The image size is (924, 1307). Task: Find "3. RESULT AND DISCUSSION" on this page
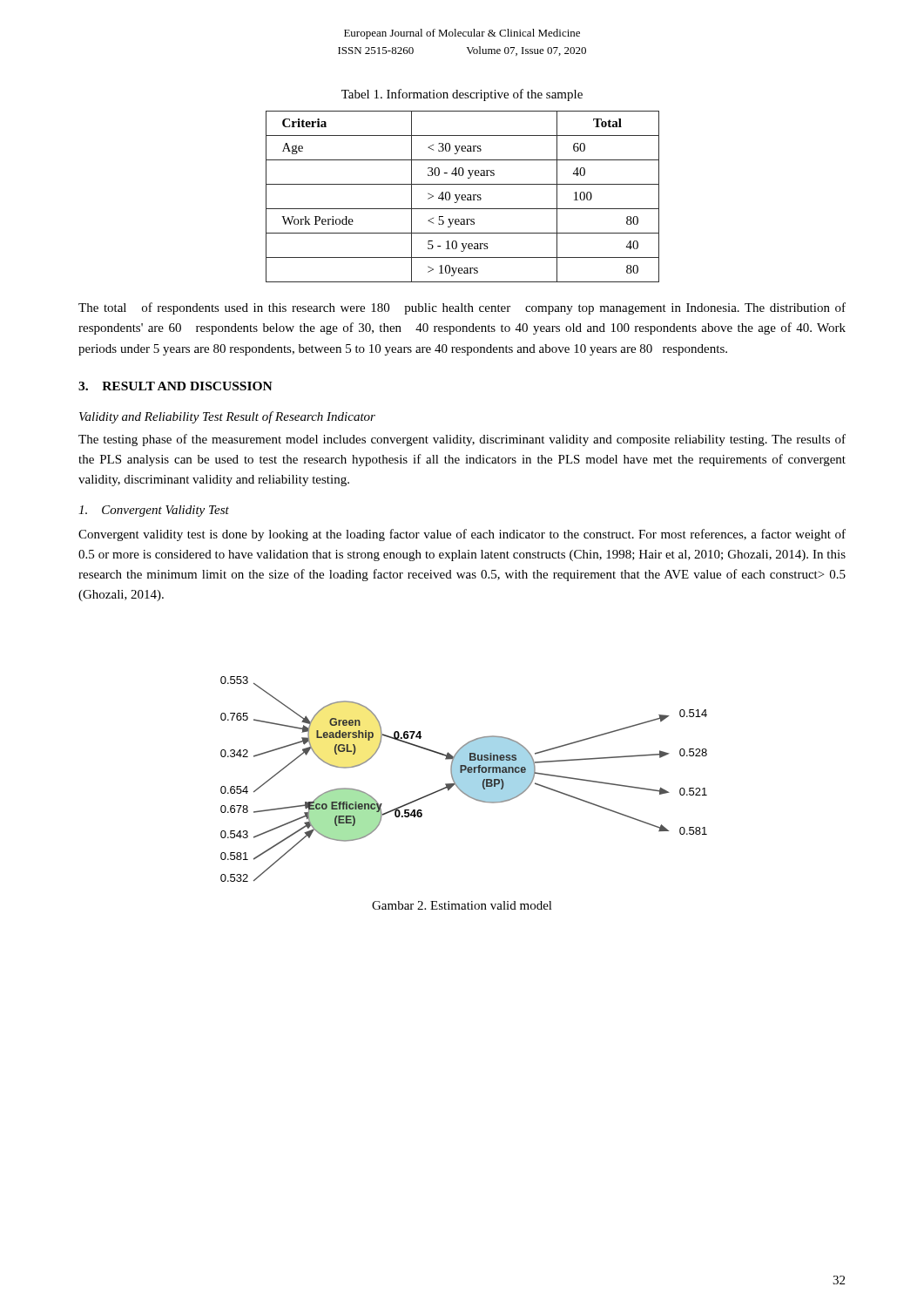tap(175, 385)
